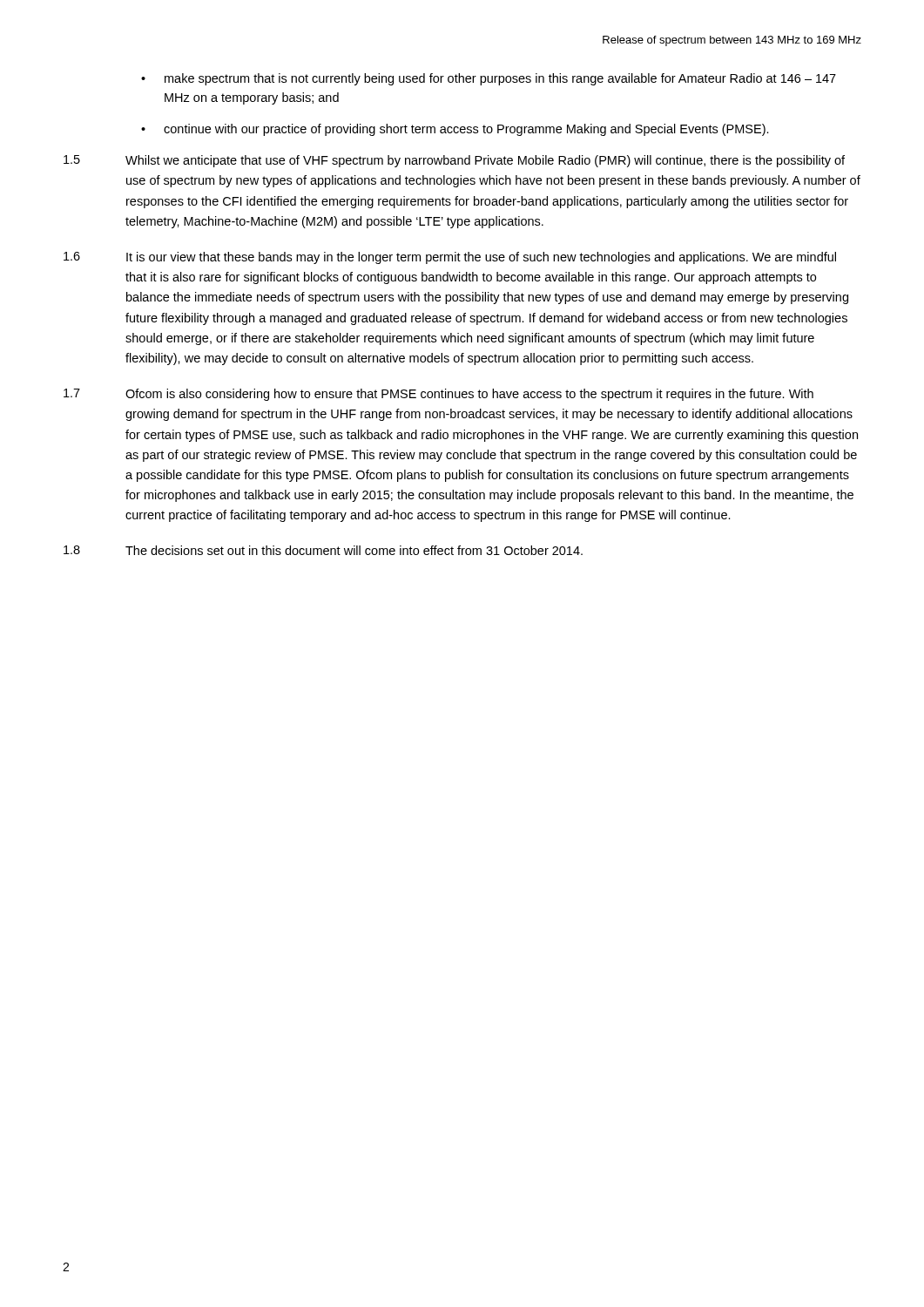Locate the list item that says "• continue with our practice of providing short"
This screenshot has height=1307, width=924.
point(501,129)
